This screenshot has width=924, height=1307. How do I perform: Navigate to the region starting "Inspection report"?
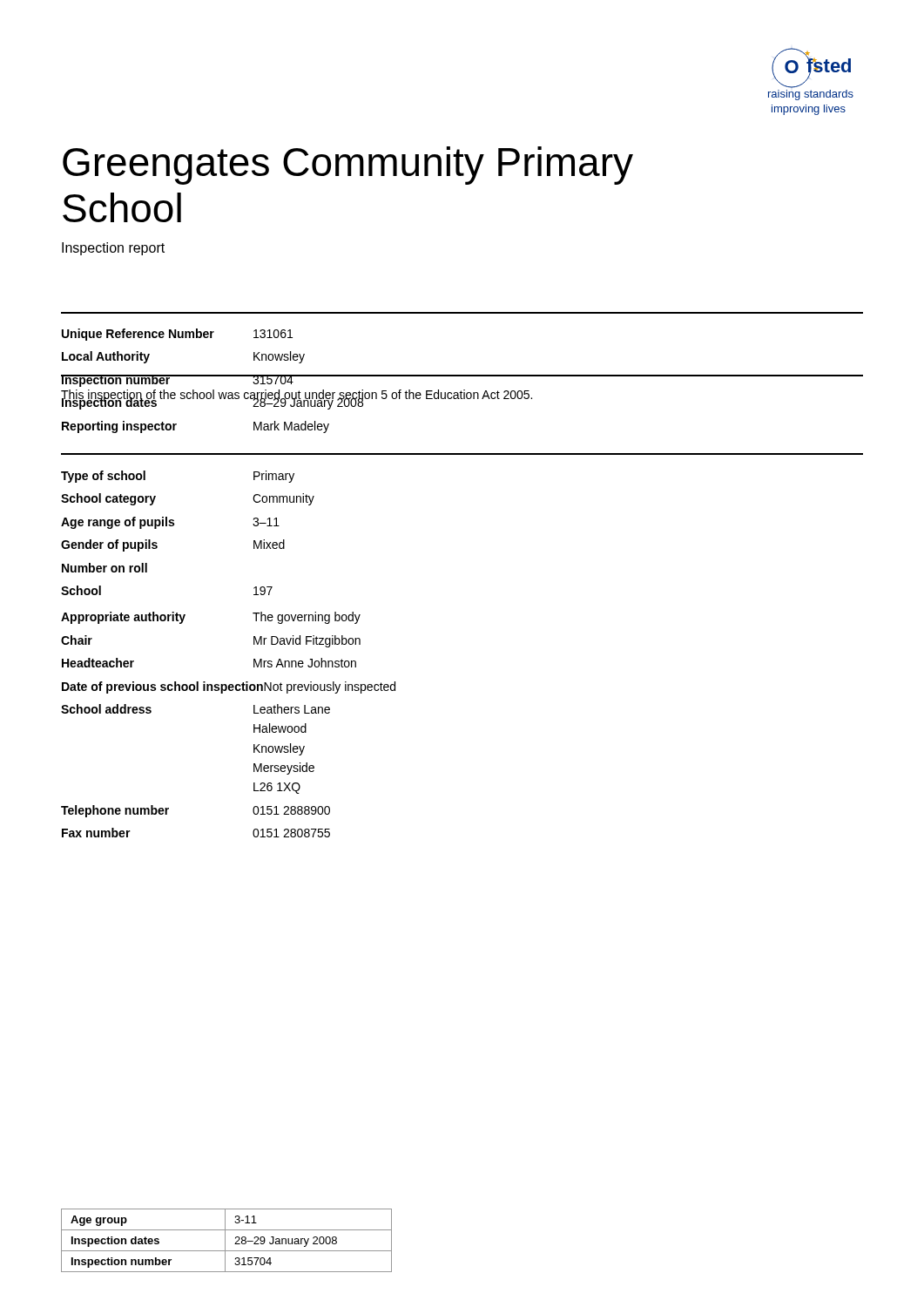pos(113,248)
